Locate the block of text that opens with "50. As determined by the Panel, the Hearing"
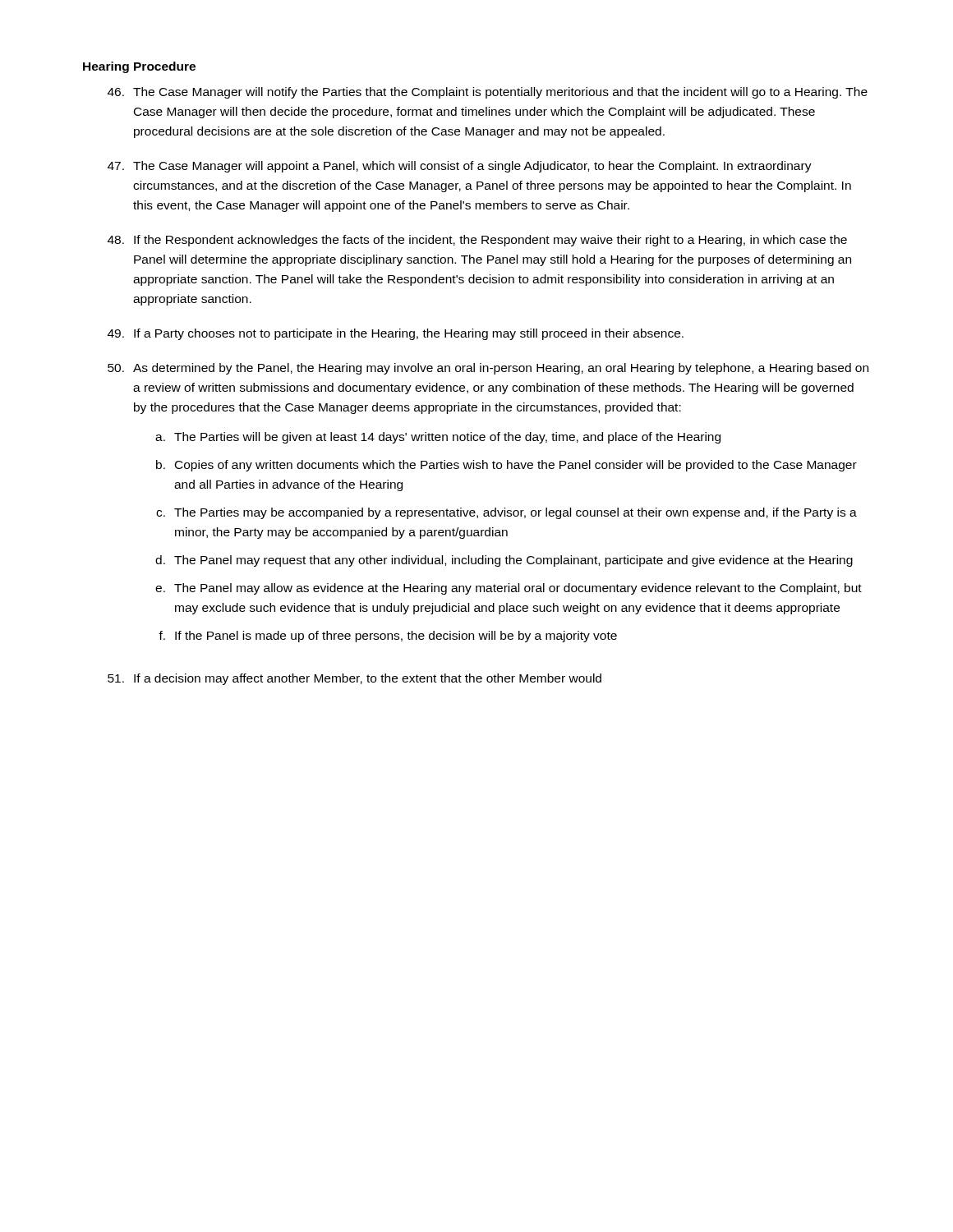This screenshot has height=1232, width=953. (476, 506)
